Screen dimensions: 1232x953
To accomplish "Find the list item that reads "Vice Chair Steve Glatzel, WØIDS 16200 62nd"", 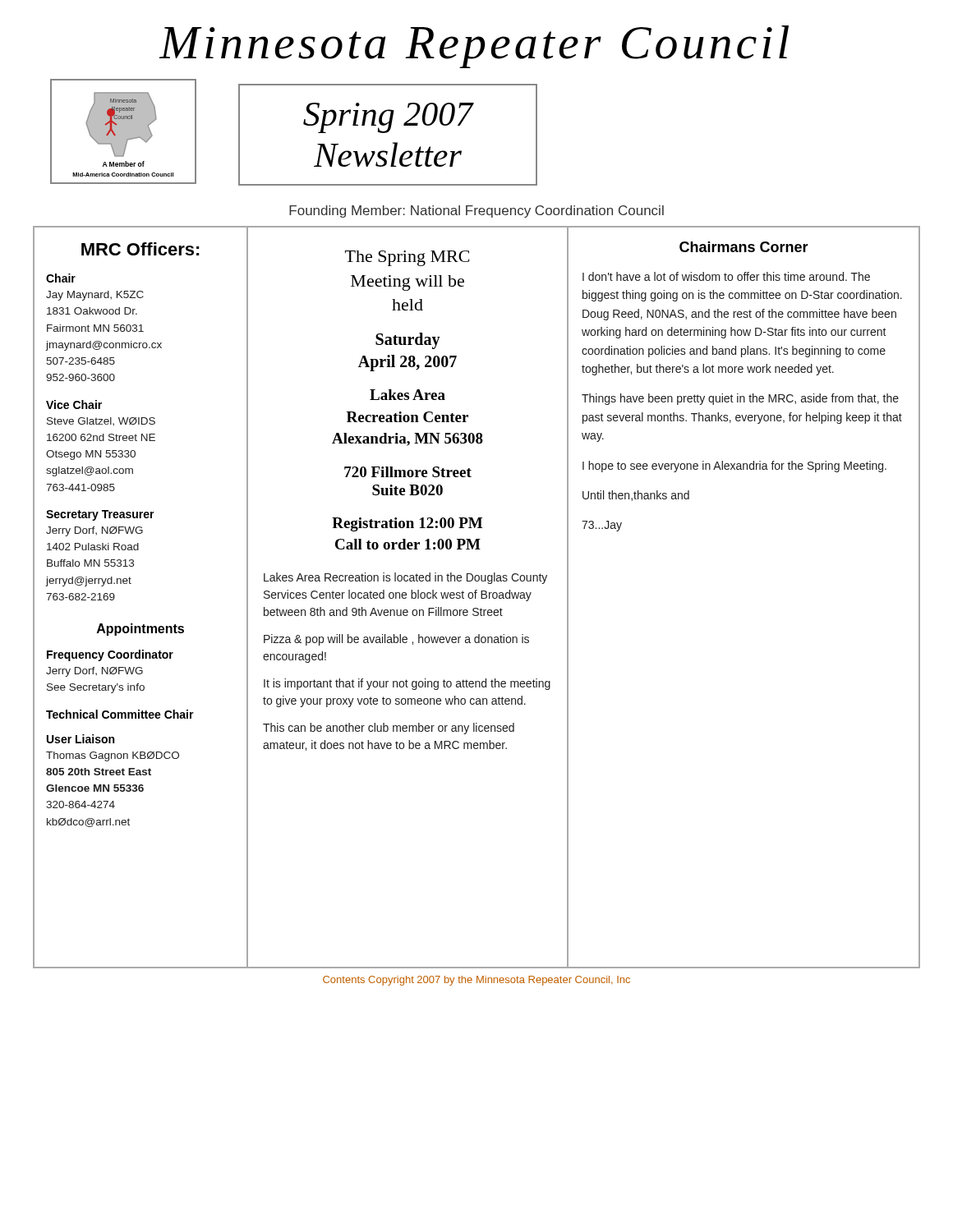I will click(x=141, y=447).
